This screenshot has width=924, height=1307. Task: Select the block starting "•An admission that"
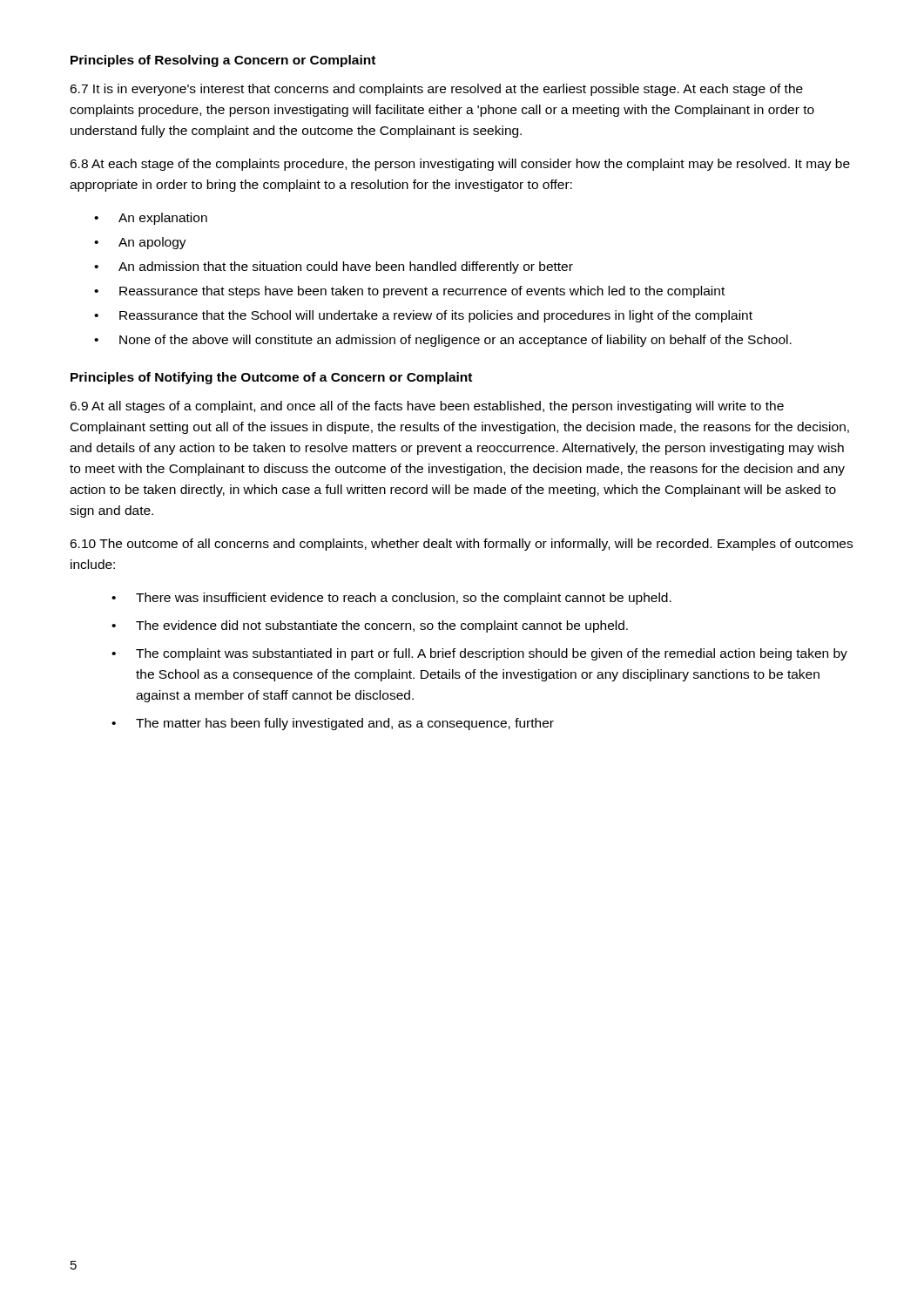474,267
